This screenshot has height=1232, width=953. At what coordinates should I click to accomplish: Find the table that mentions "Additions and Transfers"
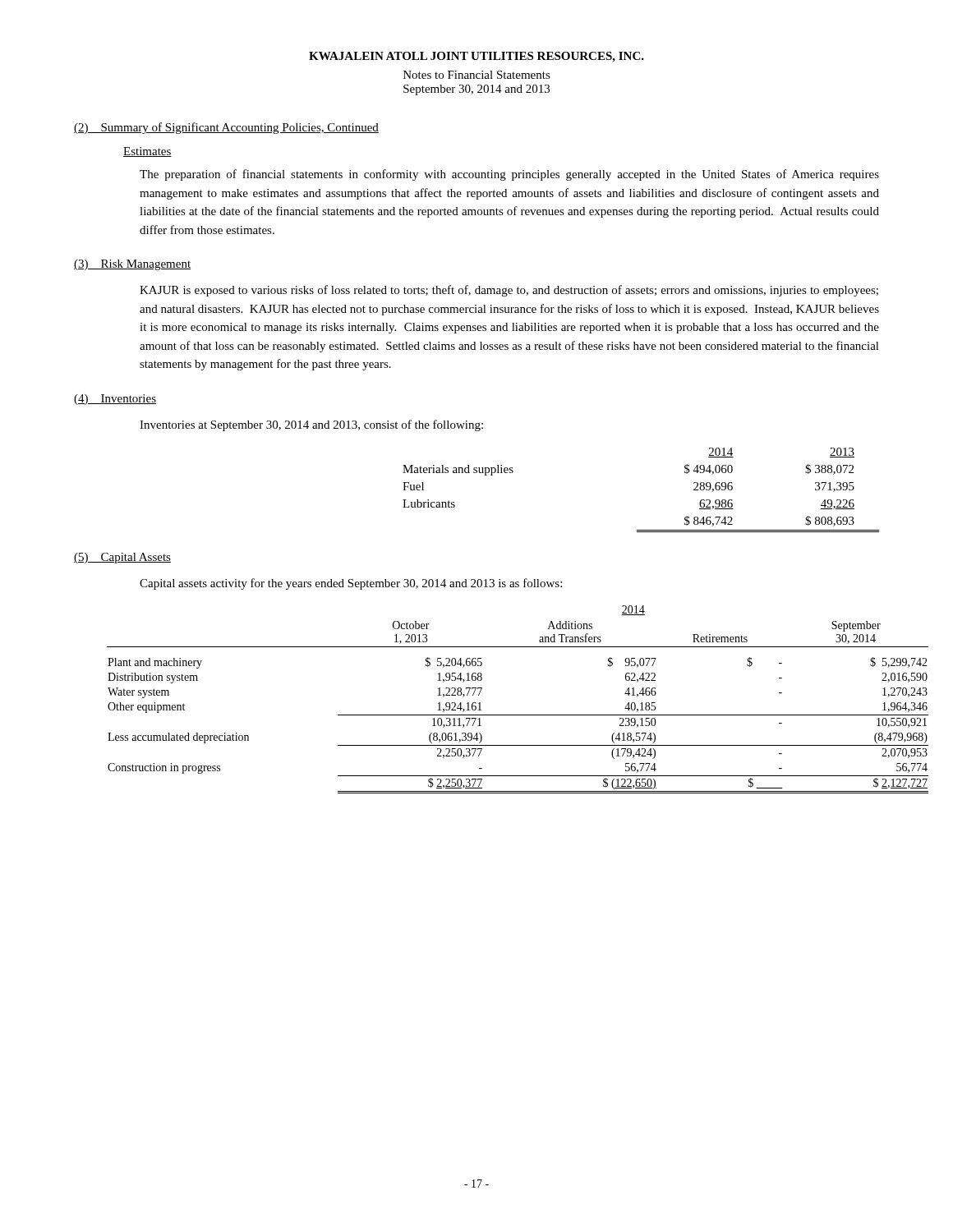pos(493,698)
